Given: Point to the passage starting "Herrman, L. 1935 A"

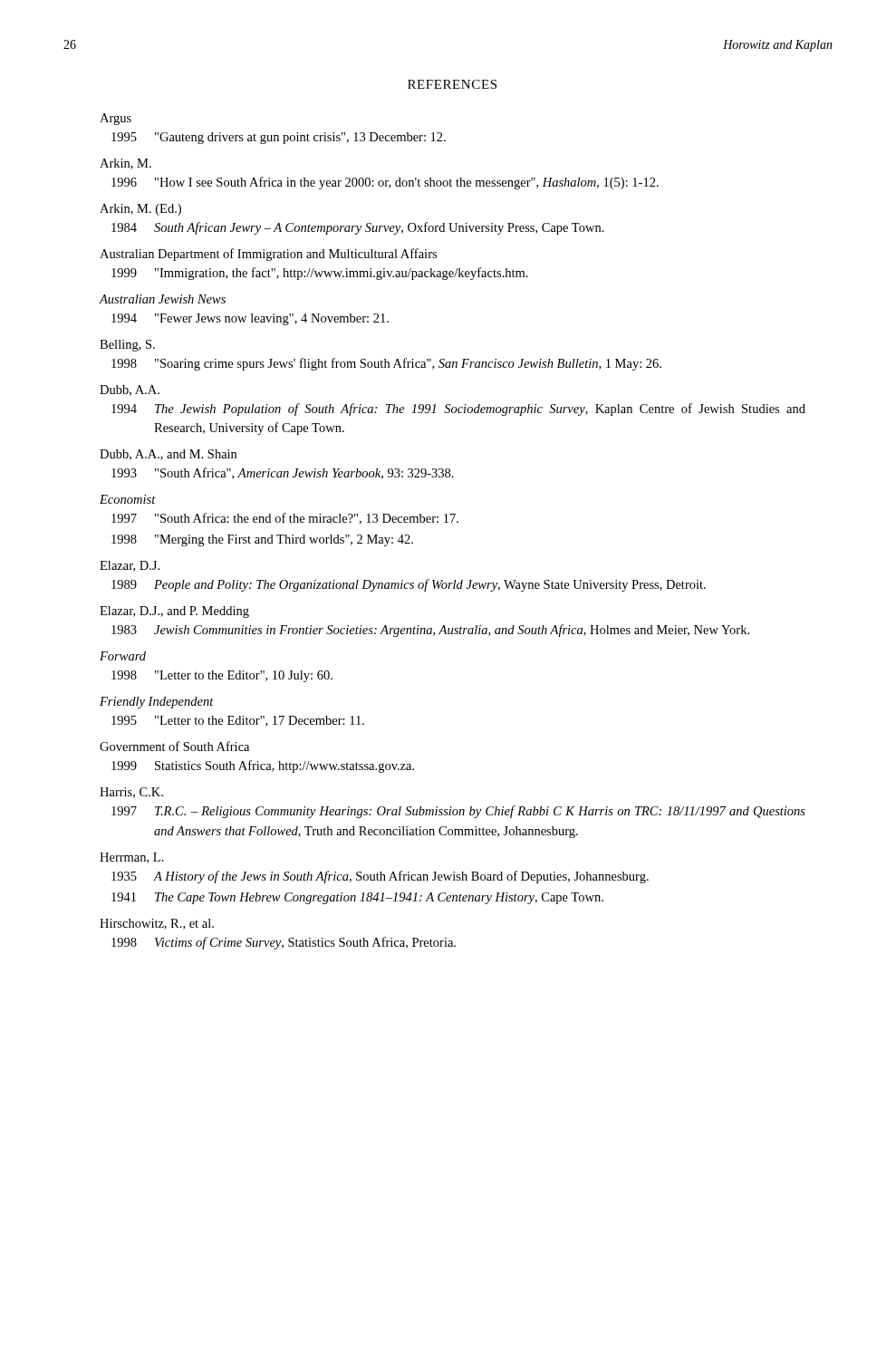Looking at the screenshot, I should click(x=453, y=877).
